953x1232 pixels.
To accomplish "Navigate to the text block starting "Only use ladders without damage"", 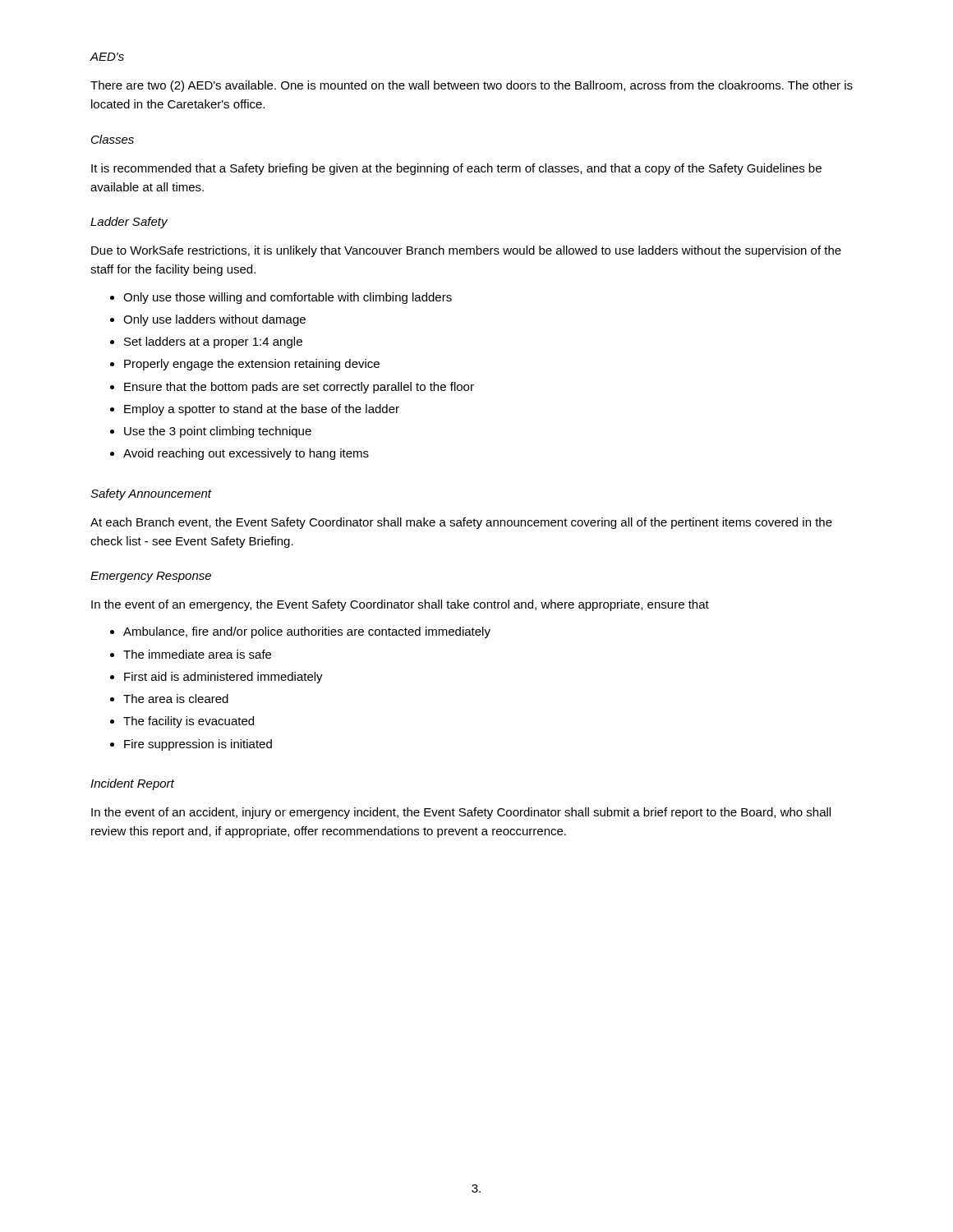I will click(214, 320).
